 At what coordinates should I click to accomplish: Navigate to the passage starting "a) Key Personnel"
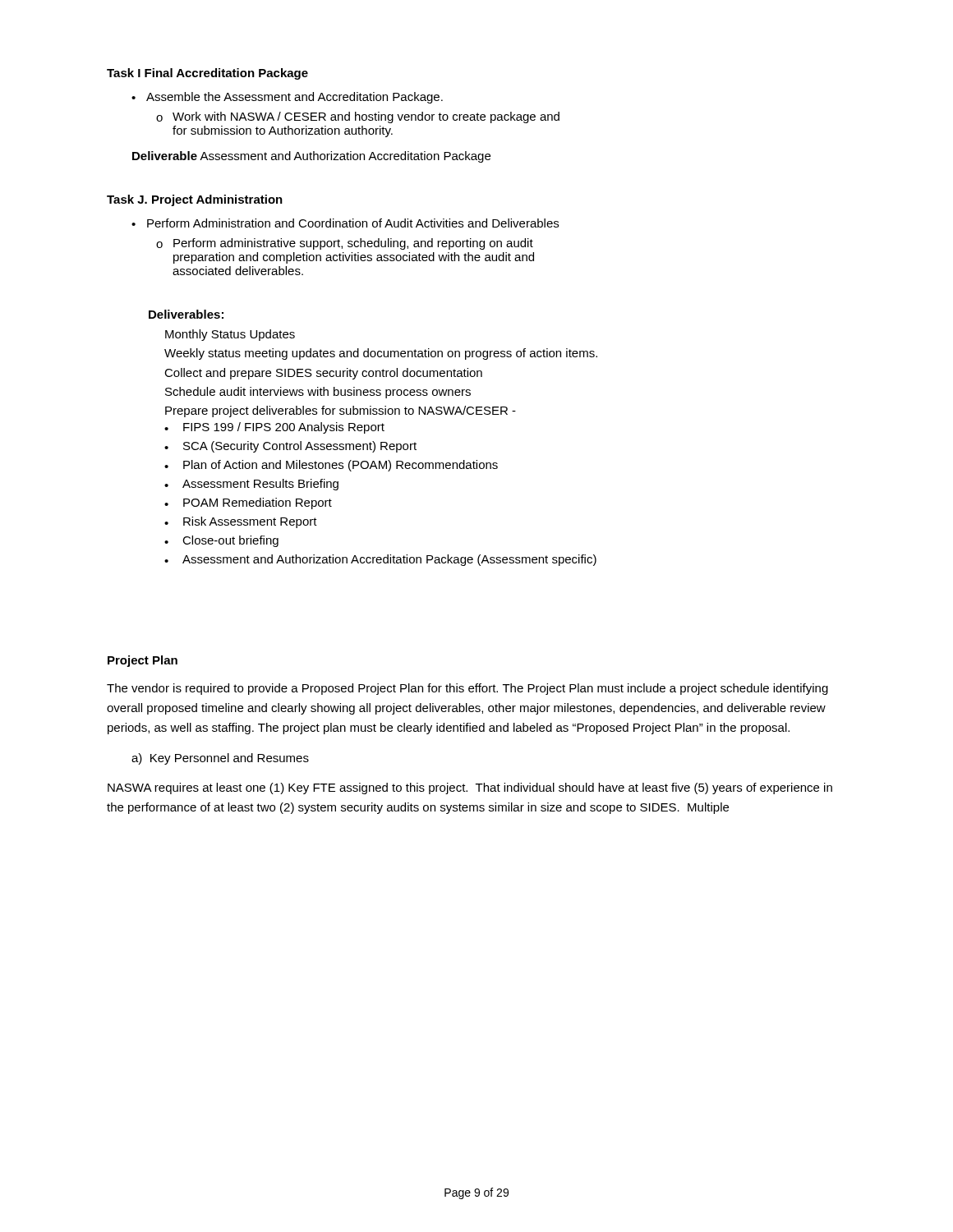(x=220, y=758)
